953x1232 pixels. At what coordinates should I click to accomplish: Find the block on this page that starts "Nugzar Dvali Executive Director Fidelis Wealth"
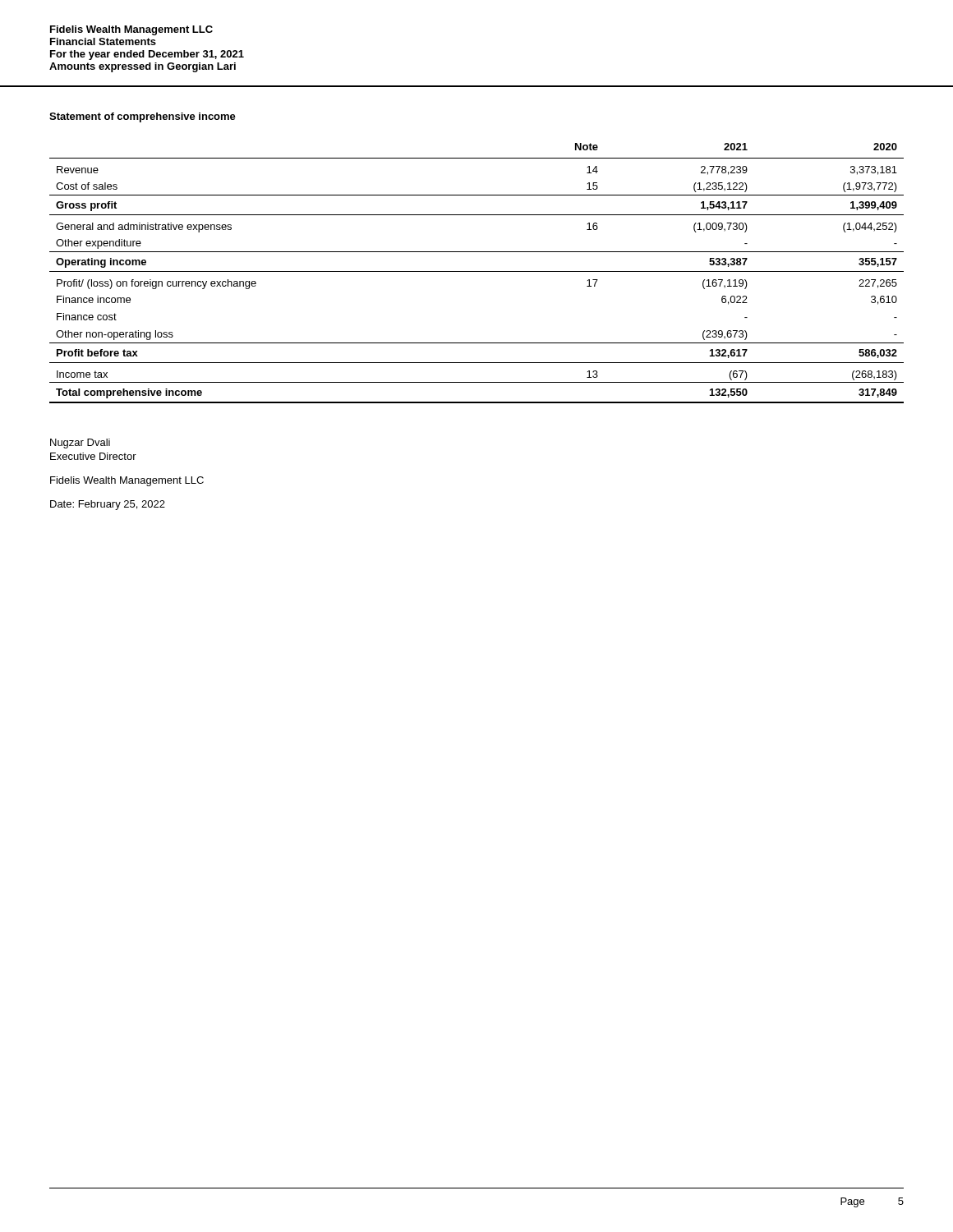pos(80,444)
